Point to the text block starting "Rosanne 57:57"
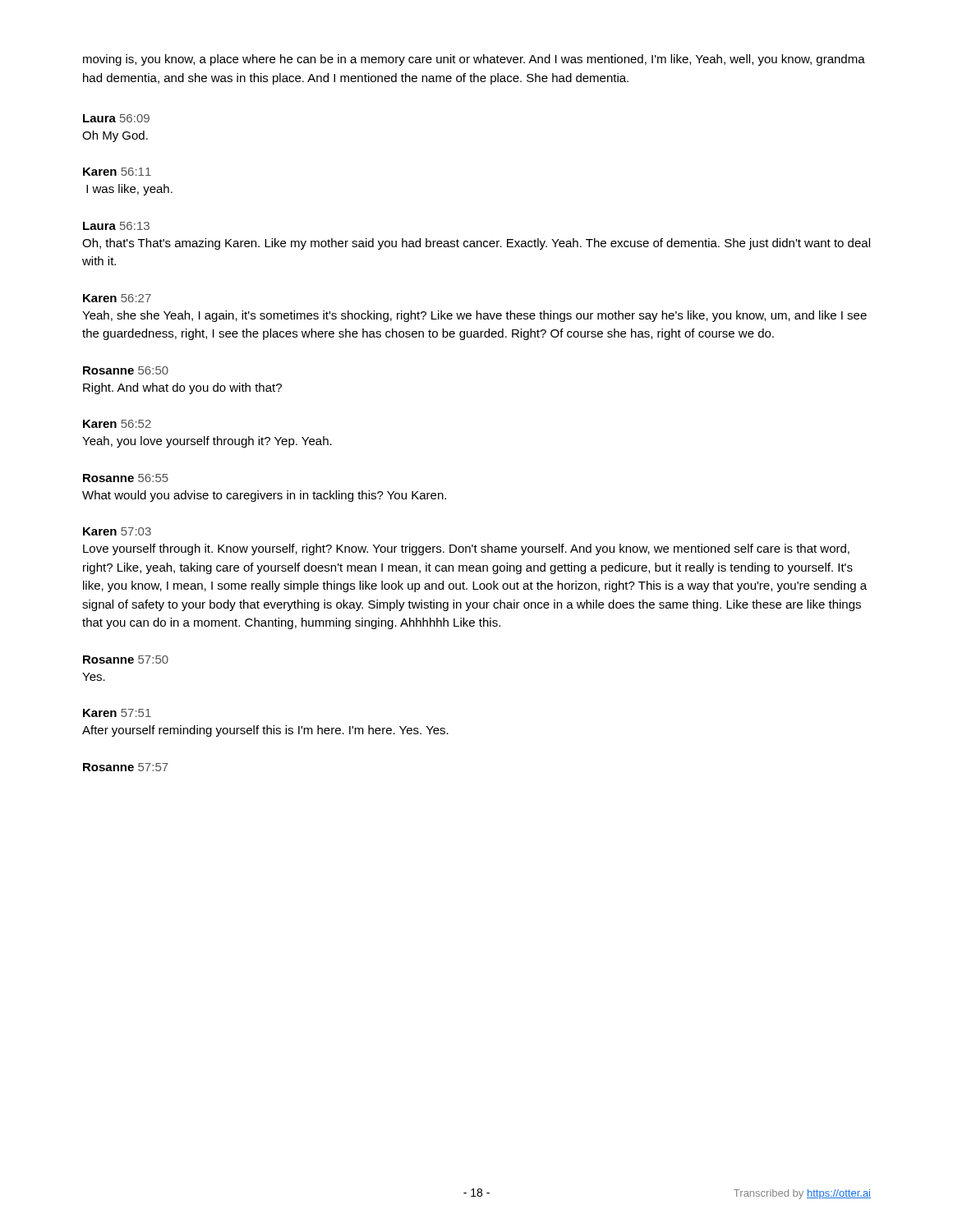 click(x=126, y=767)
